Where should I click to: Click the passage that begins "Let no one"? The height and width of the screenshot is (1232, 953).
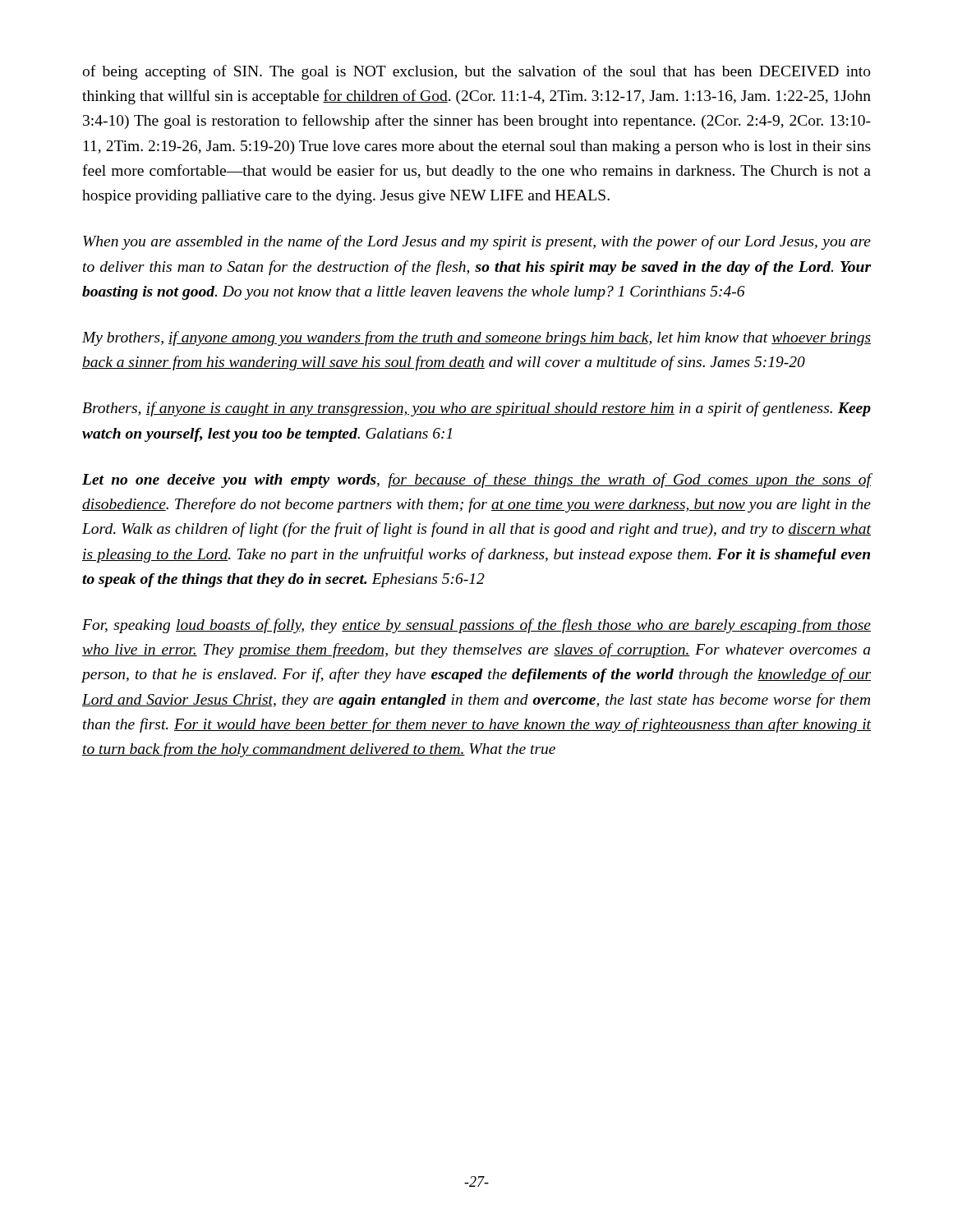[x=476, y=529]
